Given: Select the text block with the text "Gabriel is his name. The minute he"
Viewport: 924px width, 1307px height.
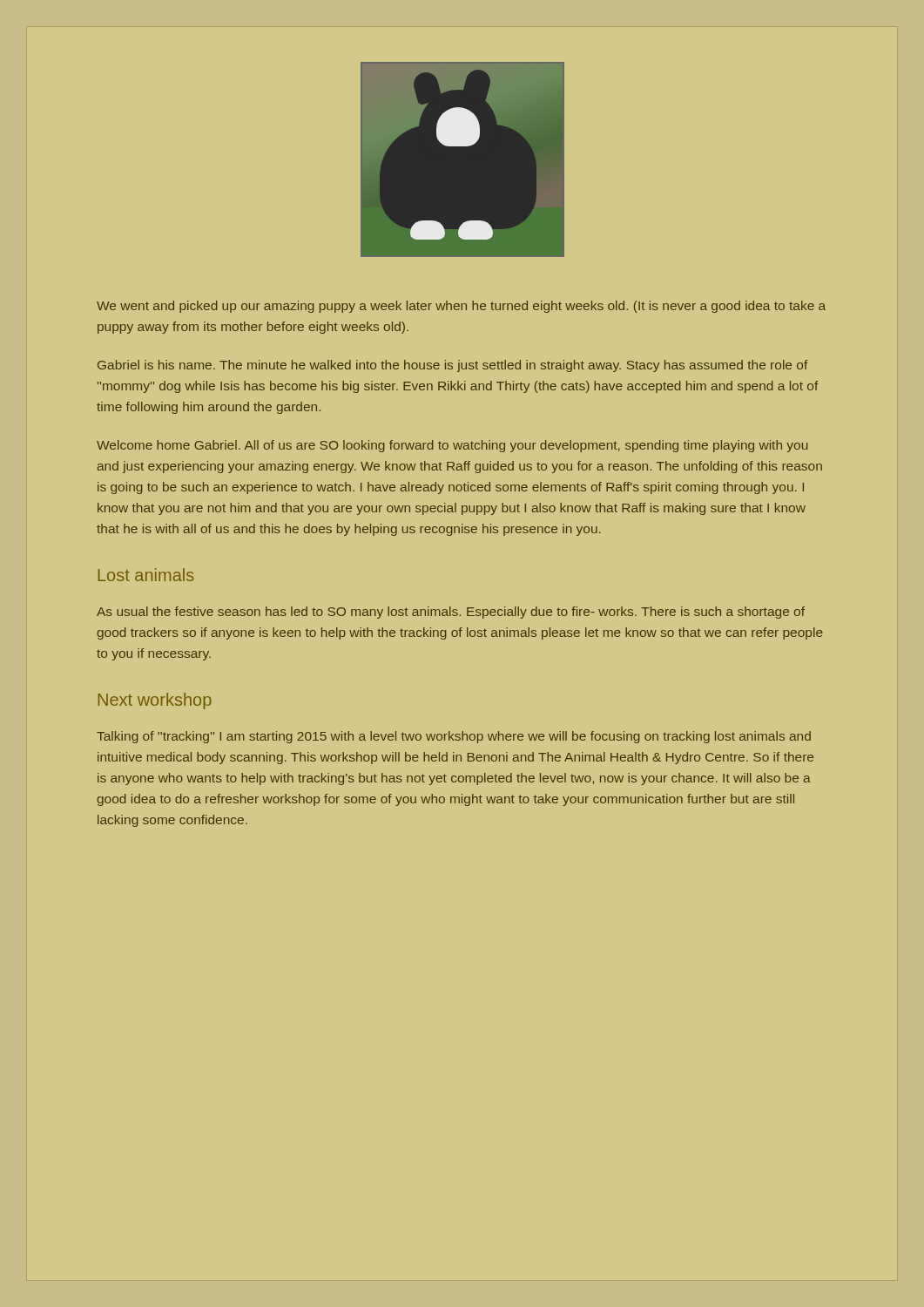Looking at the screenshot, I should [457, 386].
